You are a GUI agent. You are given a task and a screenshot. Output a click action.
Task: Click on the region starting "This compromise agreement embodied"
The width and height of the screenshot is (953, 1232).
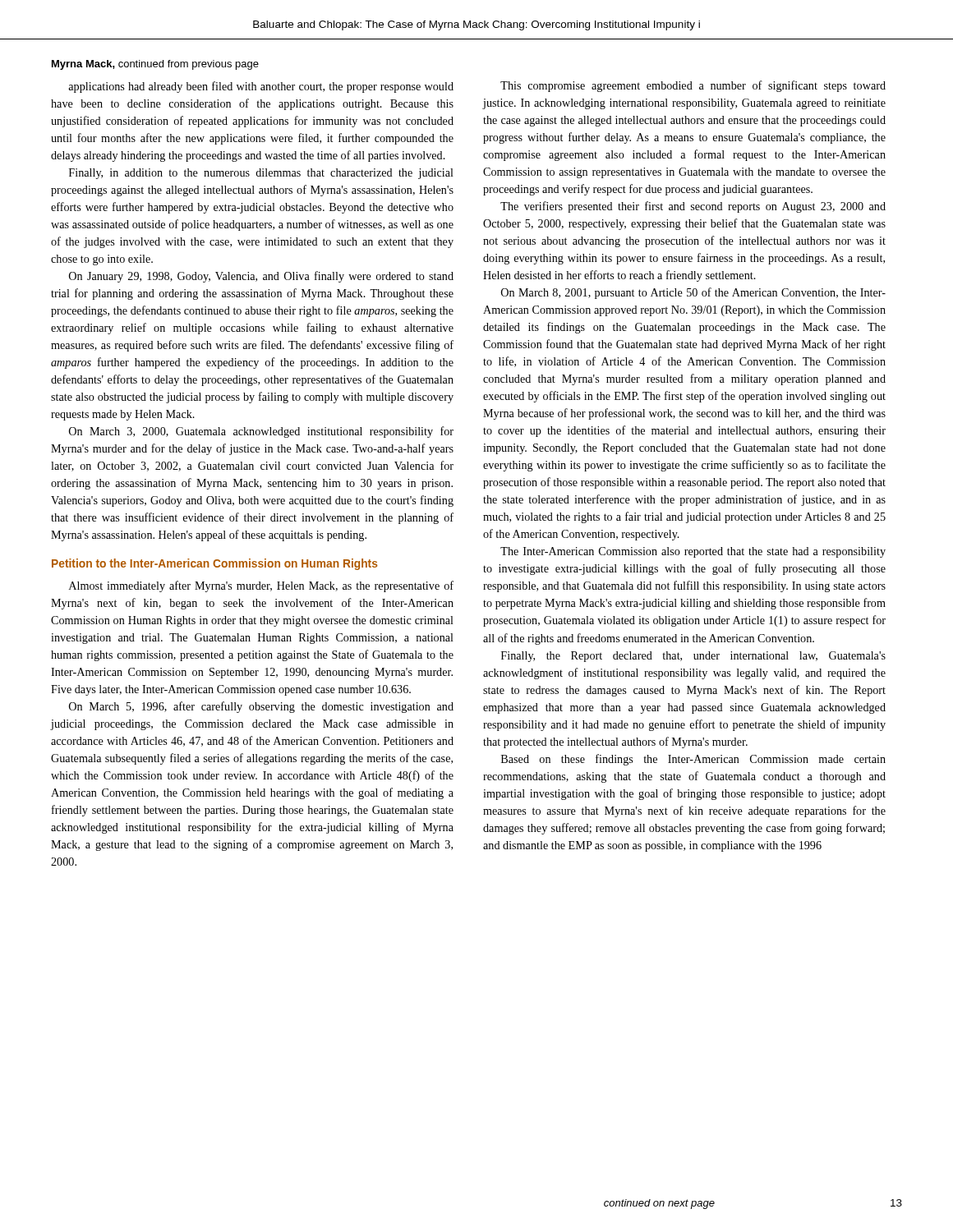tap(684, 466)
